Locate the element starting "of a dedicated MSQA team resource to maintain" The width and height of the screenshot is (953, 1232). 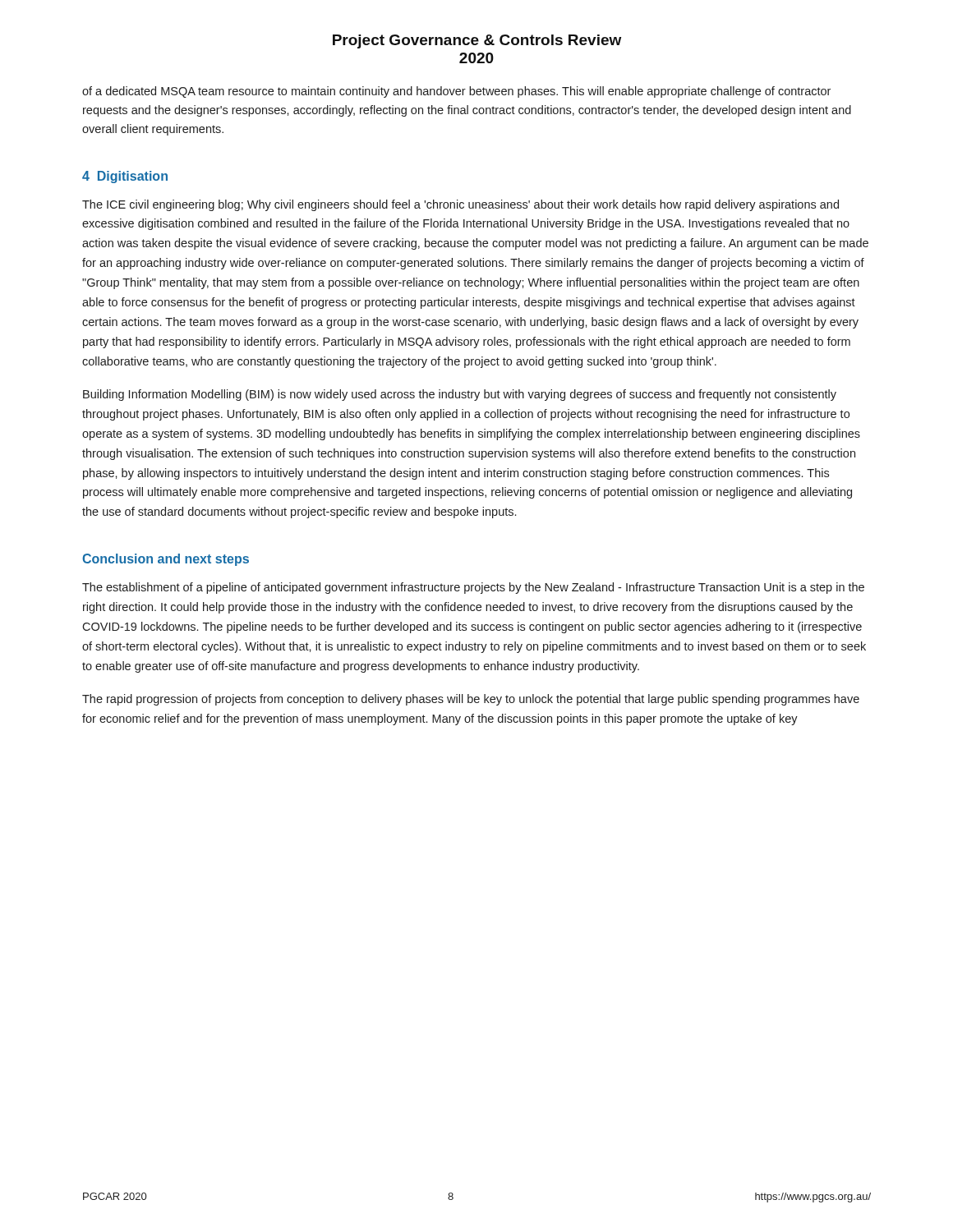coord(467,110)
